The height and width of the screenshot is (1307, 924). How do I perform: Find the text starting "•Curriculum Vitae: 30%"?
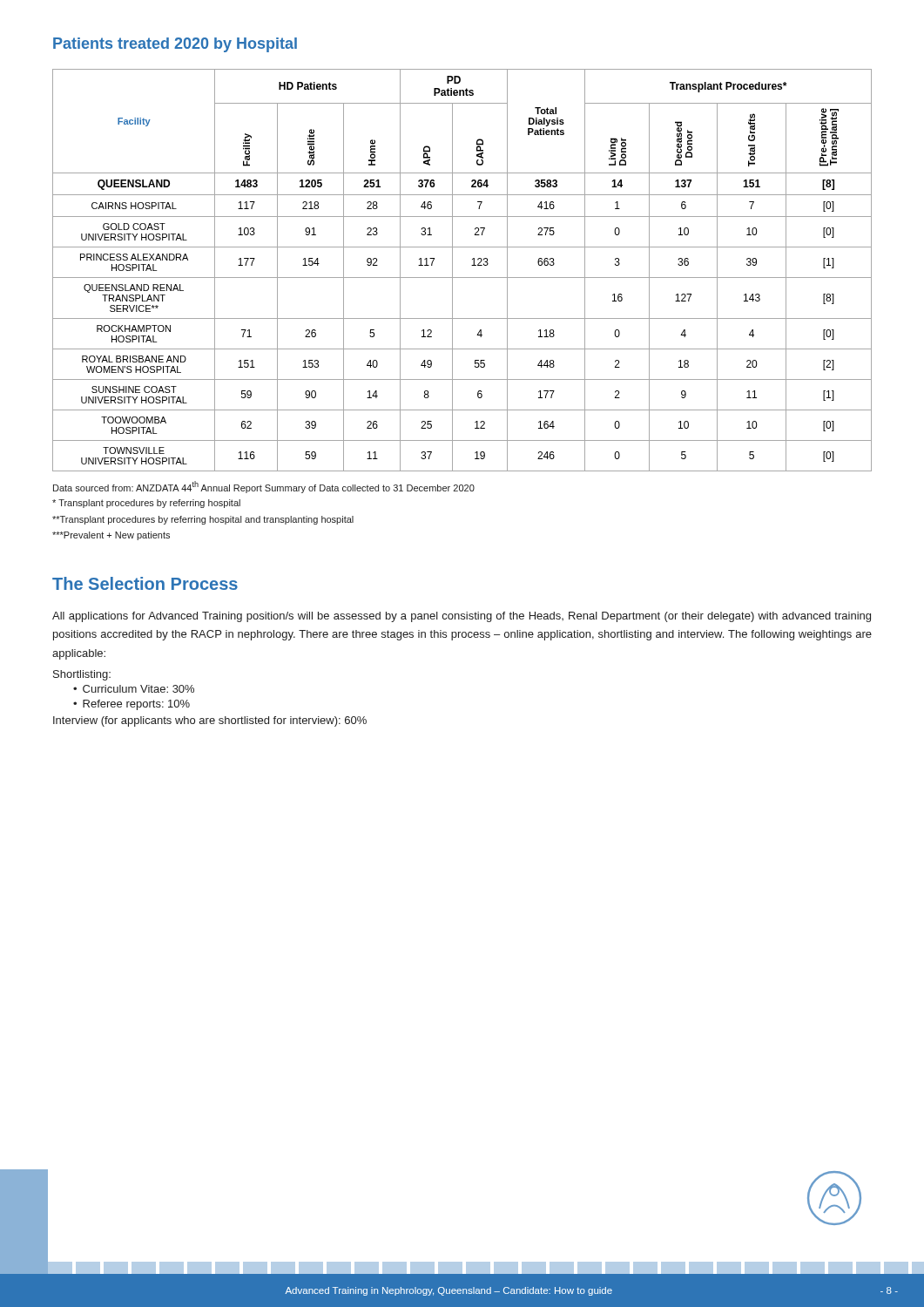click(134, 689)
